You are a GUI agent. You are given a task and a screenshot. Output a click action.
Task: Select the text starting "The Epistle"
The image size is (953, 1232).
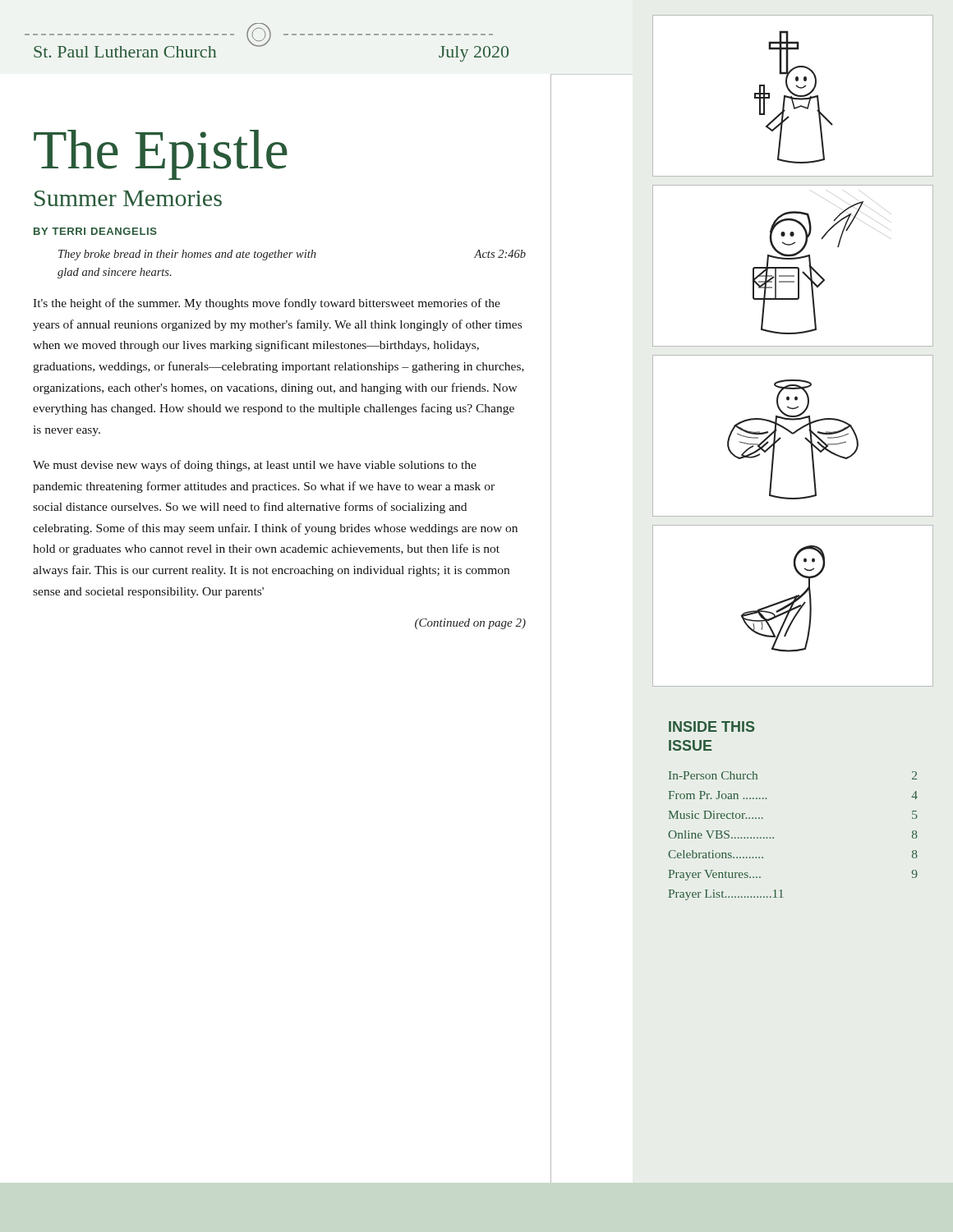tap(161, 150)
